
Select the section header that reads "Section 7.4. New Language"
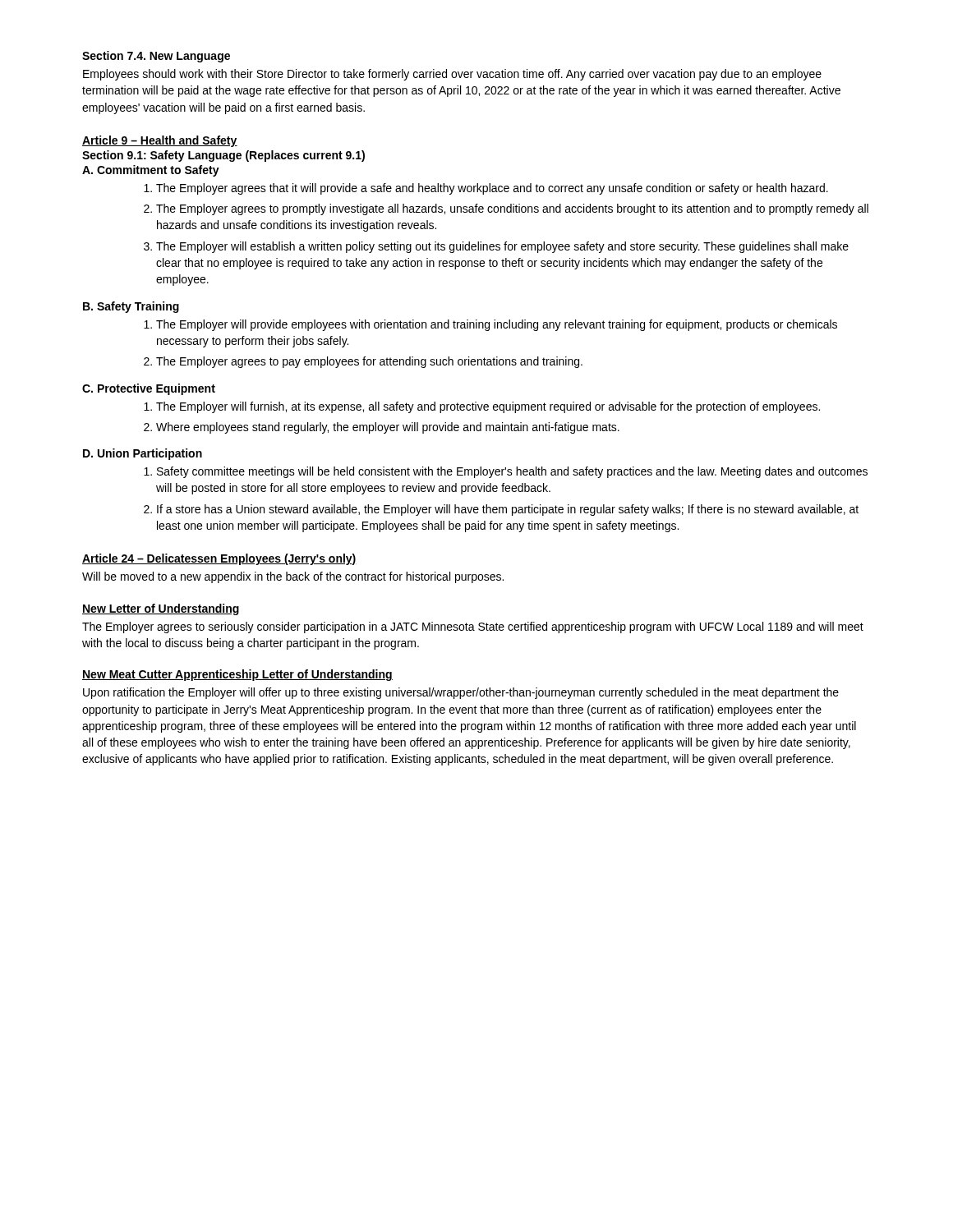pyautogui.click(x=156, y=56)
